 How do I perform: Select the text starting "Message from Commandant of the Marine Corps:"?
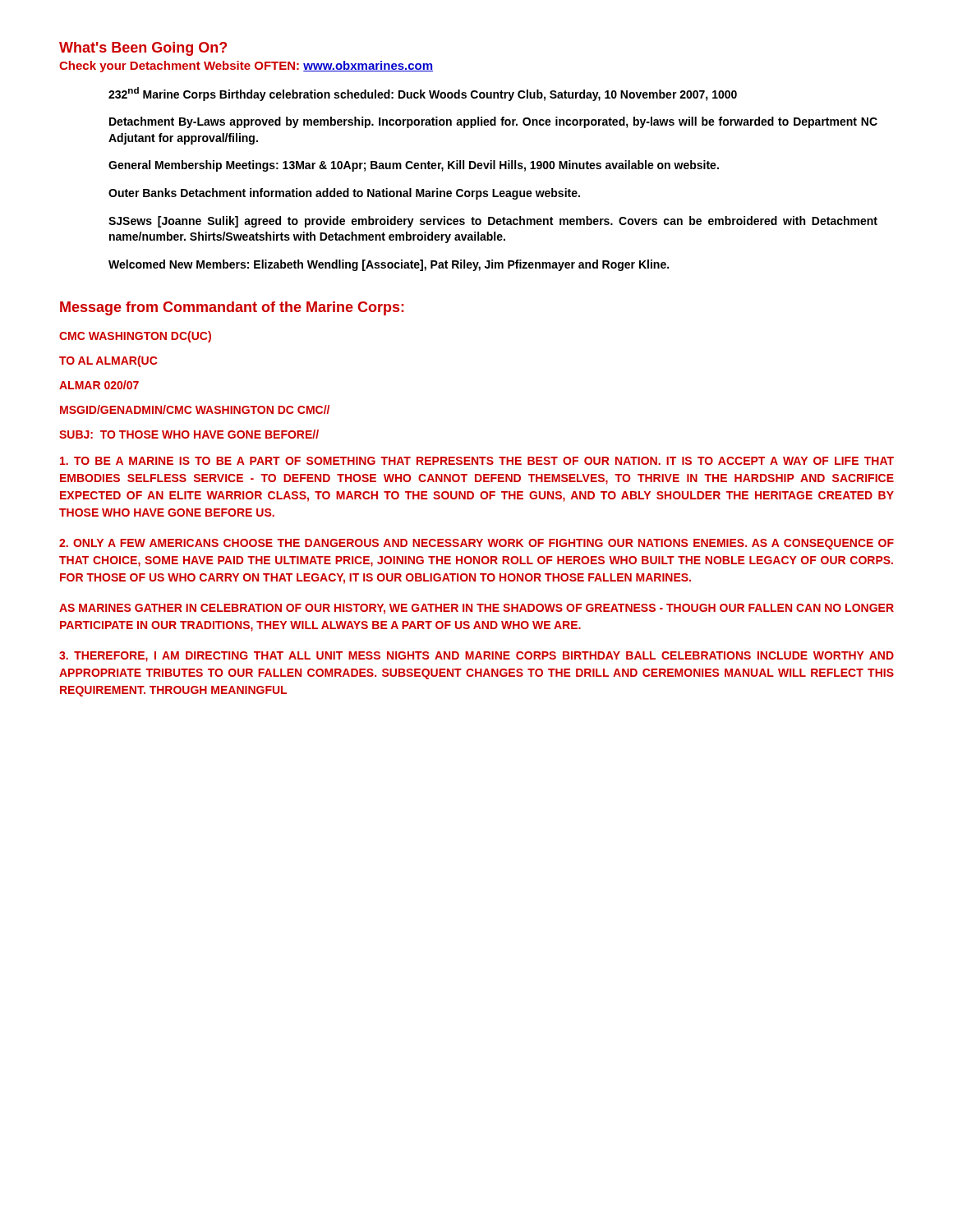tap(232, 308)
